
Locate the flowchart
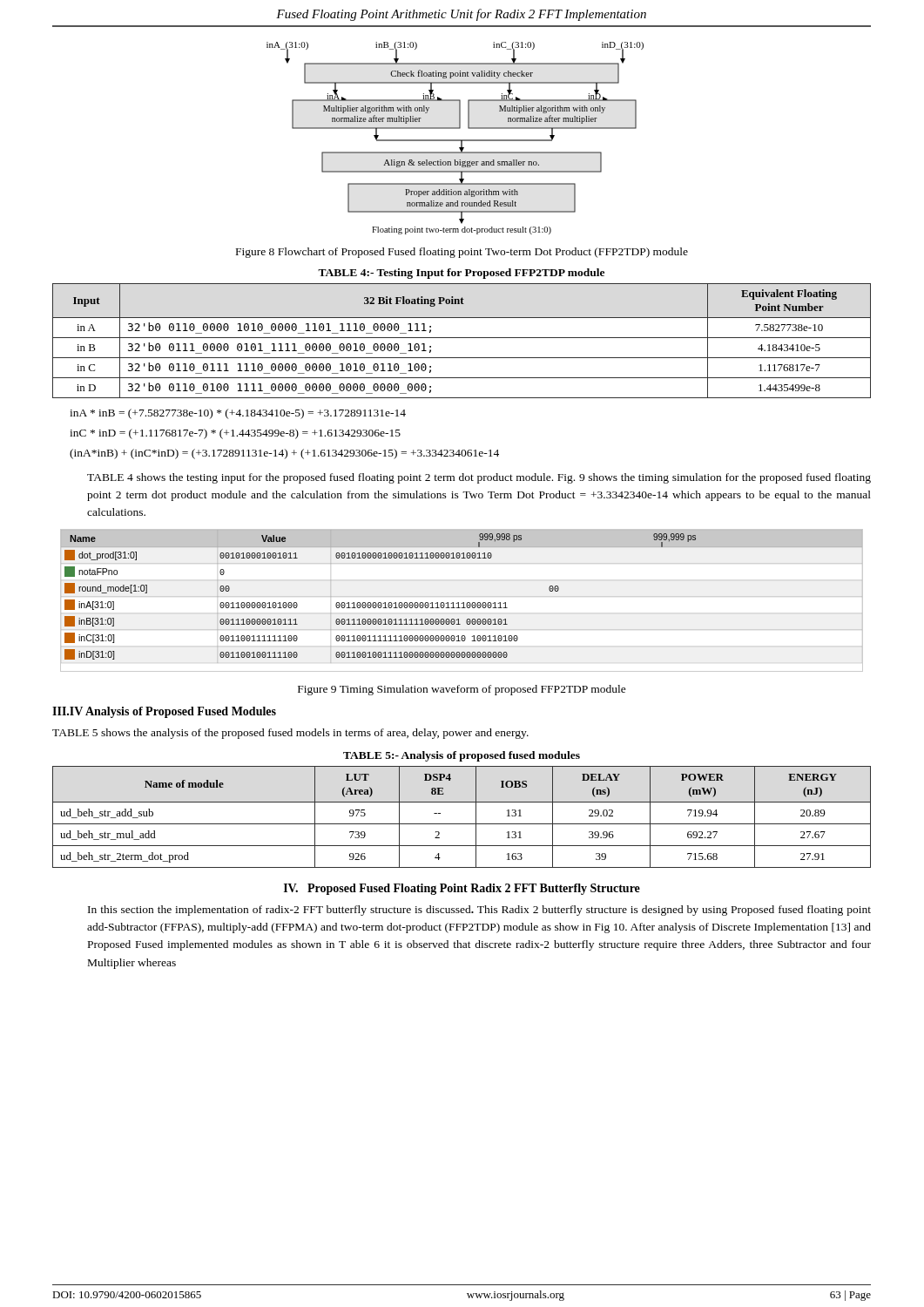[462, 138]
